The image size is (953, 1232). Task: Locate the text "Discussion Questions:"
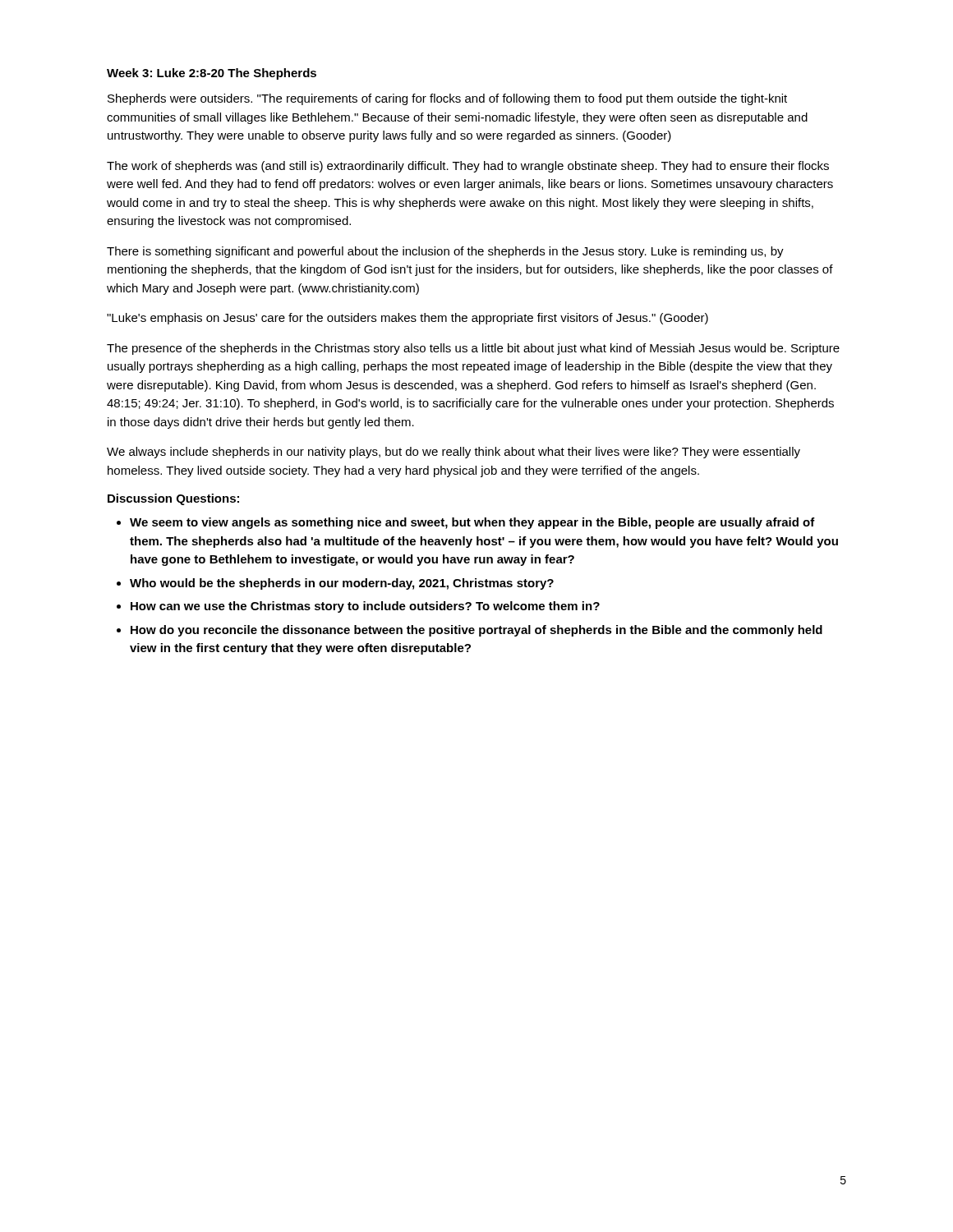174,498
